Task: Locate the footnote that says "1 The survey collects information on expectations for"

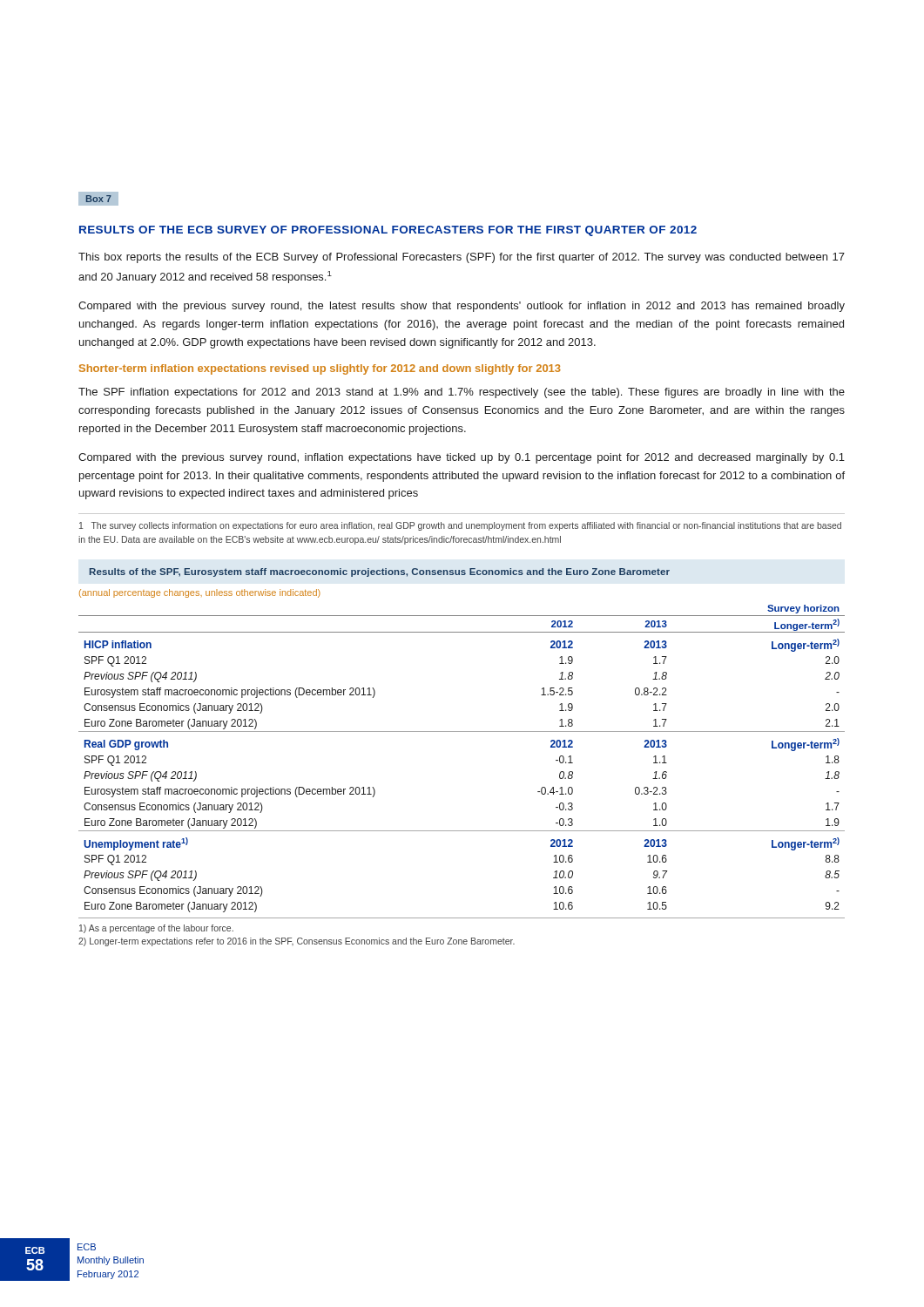Action: pos(460,532)
